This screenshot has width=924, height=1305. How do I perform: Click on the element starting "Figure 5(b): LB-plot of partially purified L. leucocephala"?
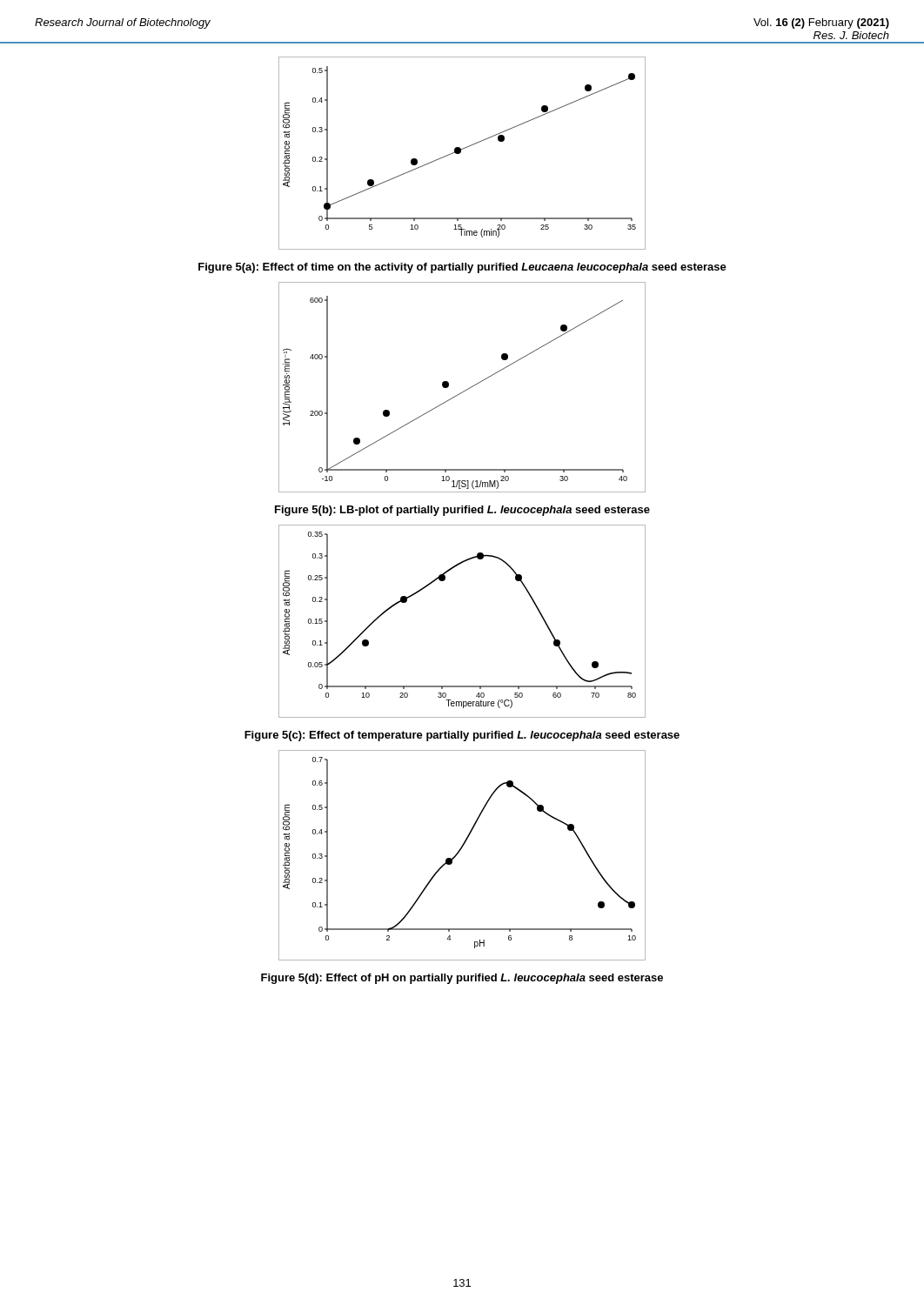point(462,509)
